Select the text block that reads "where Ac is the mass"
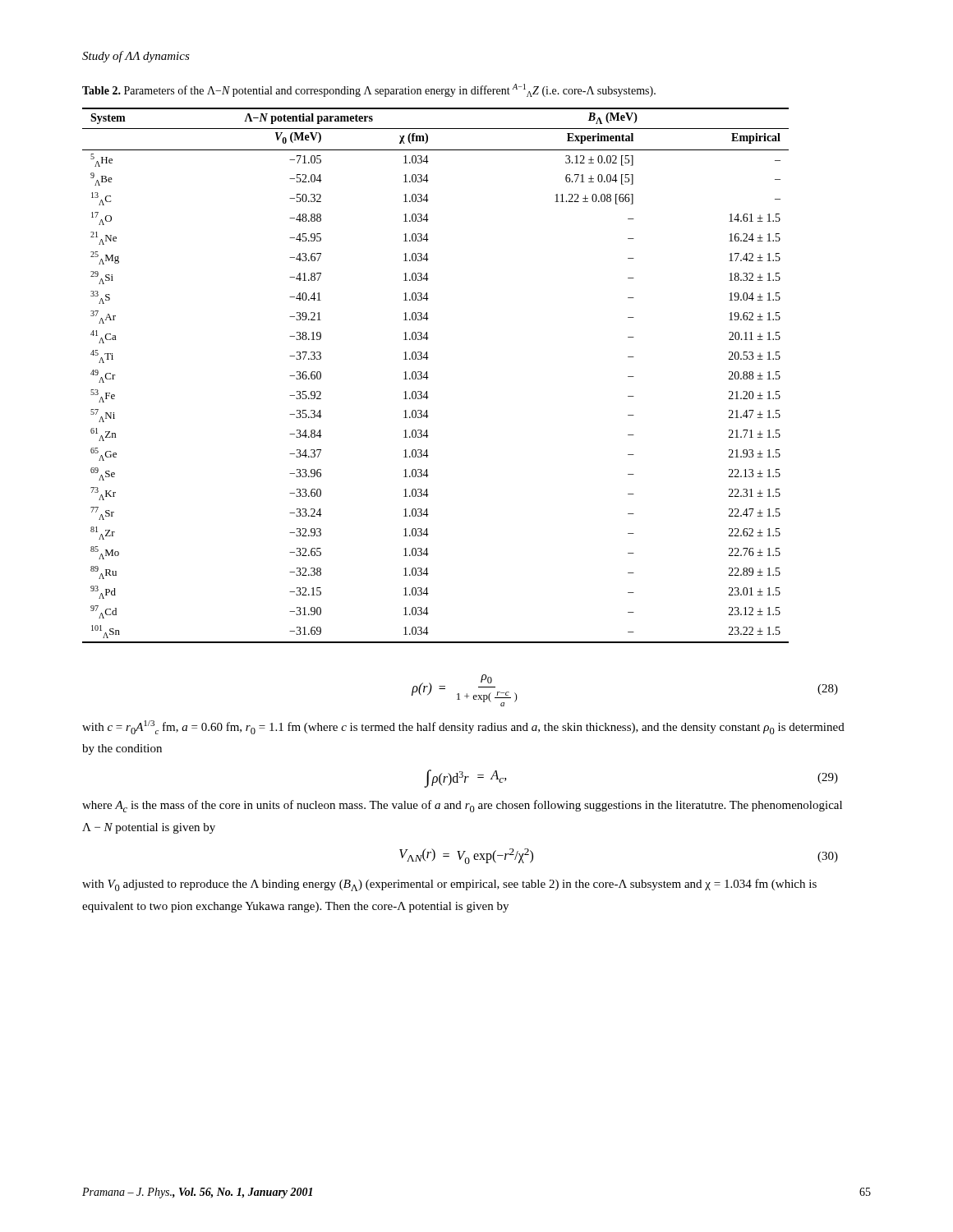The width and height of the screenshot is (953, 1232). pyautogui.click(x=462, y=816)
